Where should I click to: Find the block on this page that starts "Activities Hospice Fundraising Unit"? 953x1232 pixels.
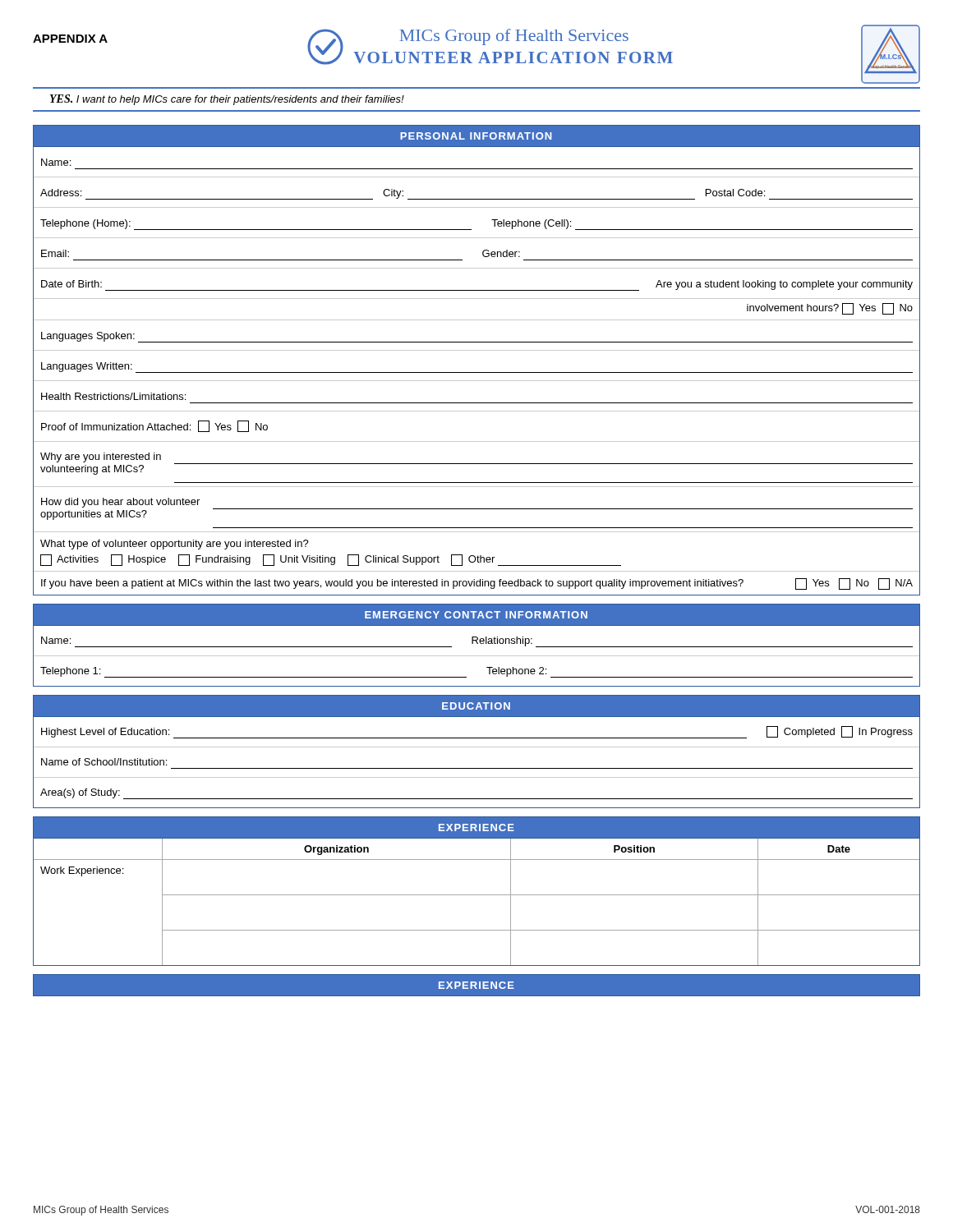pyautogui.click(x=331, y=559)
